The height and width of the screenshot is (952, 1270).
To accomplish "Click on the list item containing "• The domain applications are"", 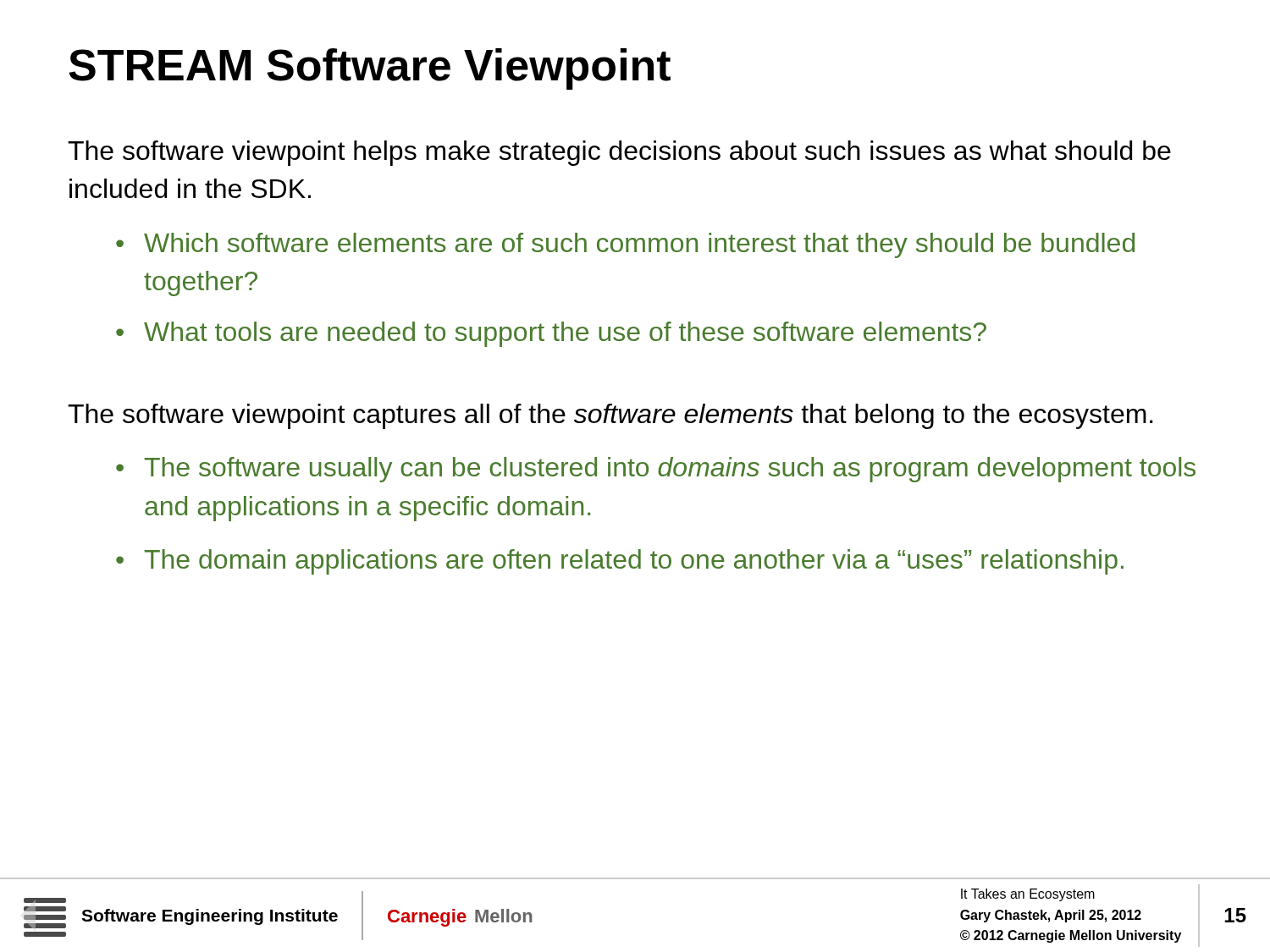I will pyautogui.click(x=621, y=560).
